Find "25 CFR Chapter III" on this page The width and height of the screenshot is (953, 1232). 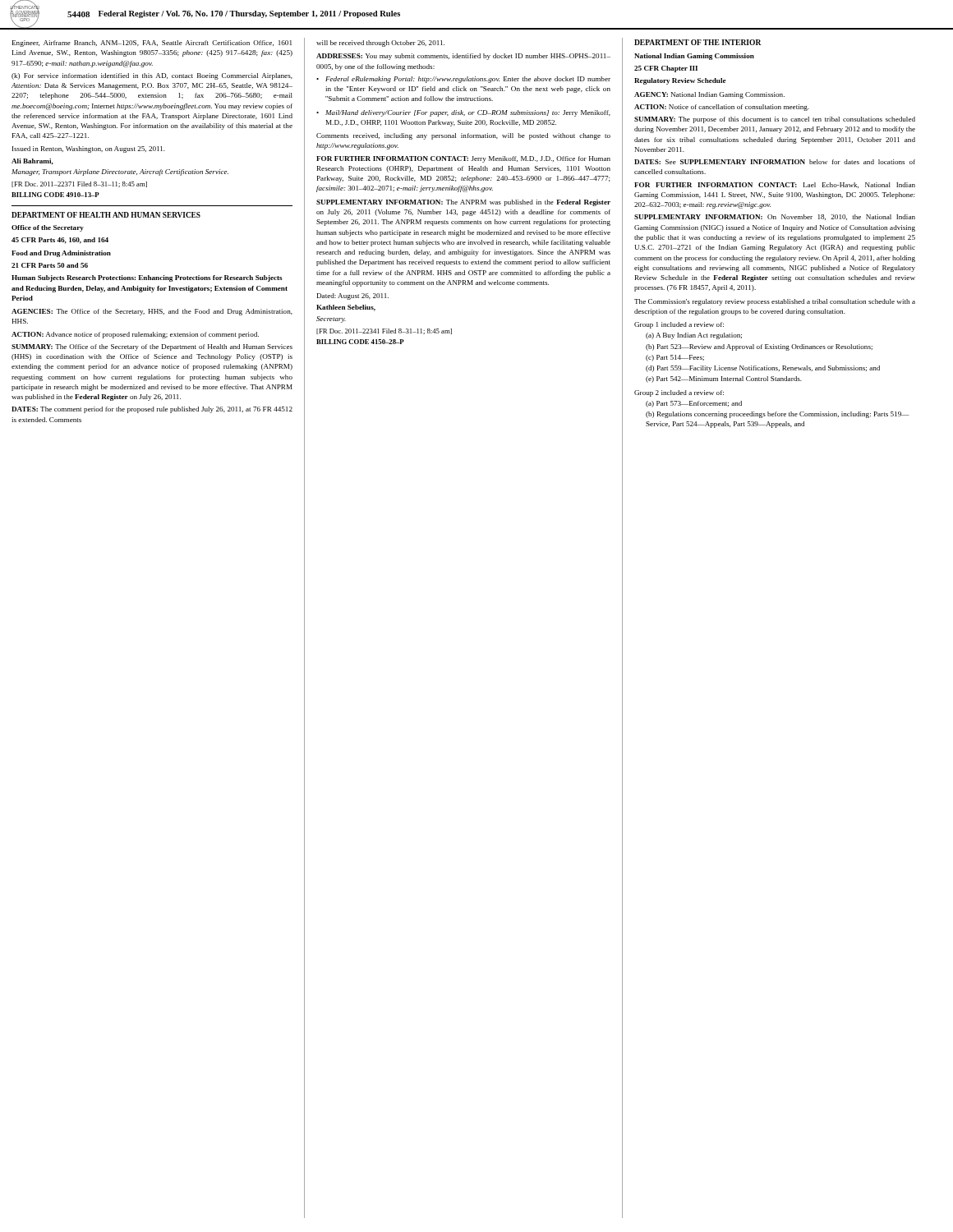coord(666,68)
